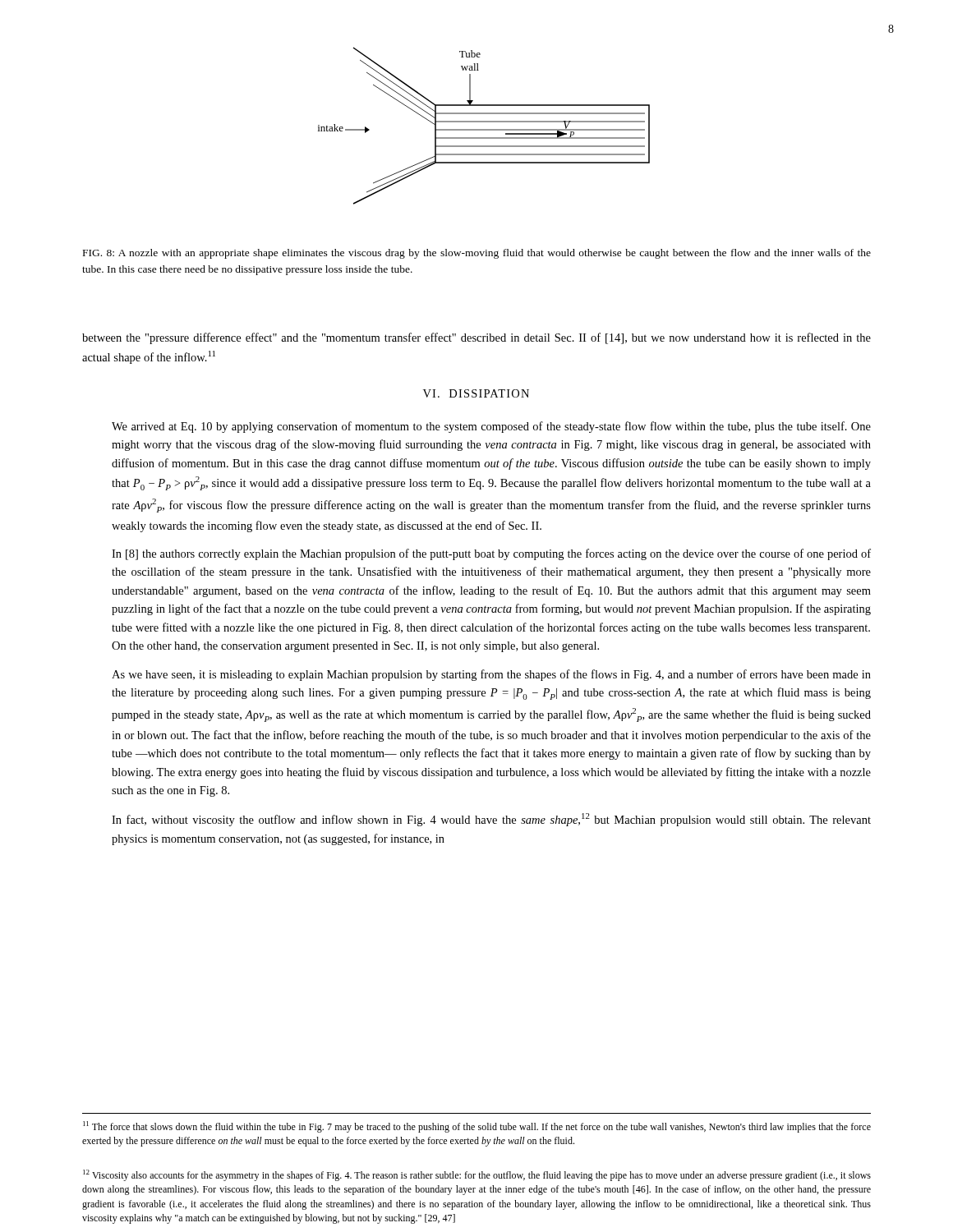Select the section header that says "VI. DISSIPATION"
This screenshot has height=1232, width=953.
pyautogui.click(x=476, y=394)
